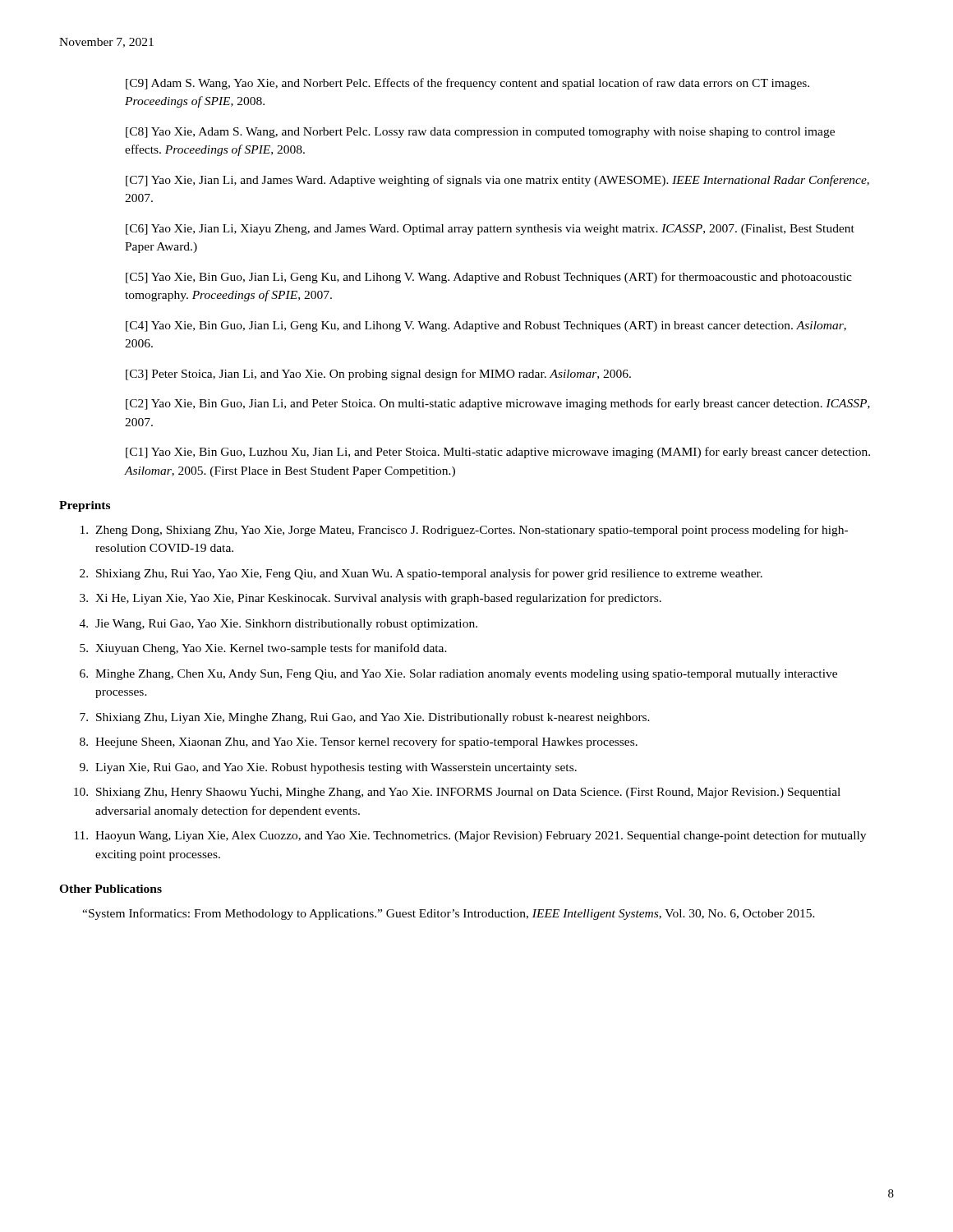Locate the text block starting "[C2] Yao Xie, Bin Guo, Jian"
The width and height of the screenshot is (953, 1232).
(498, 412)
